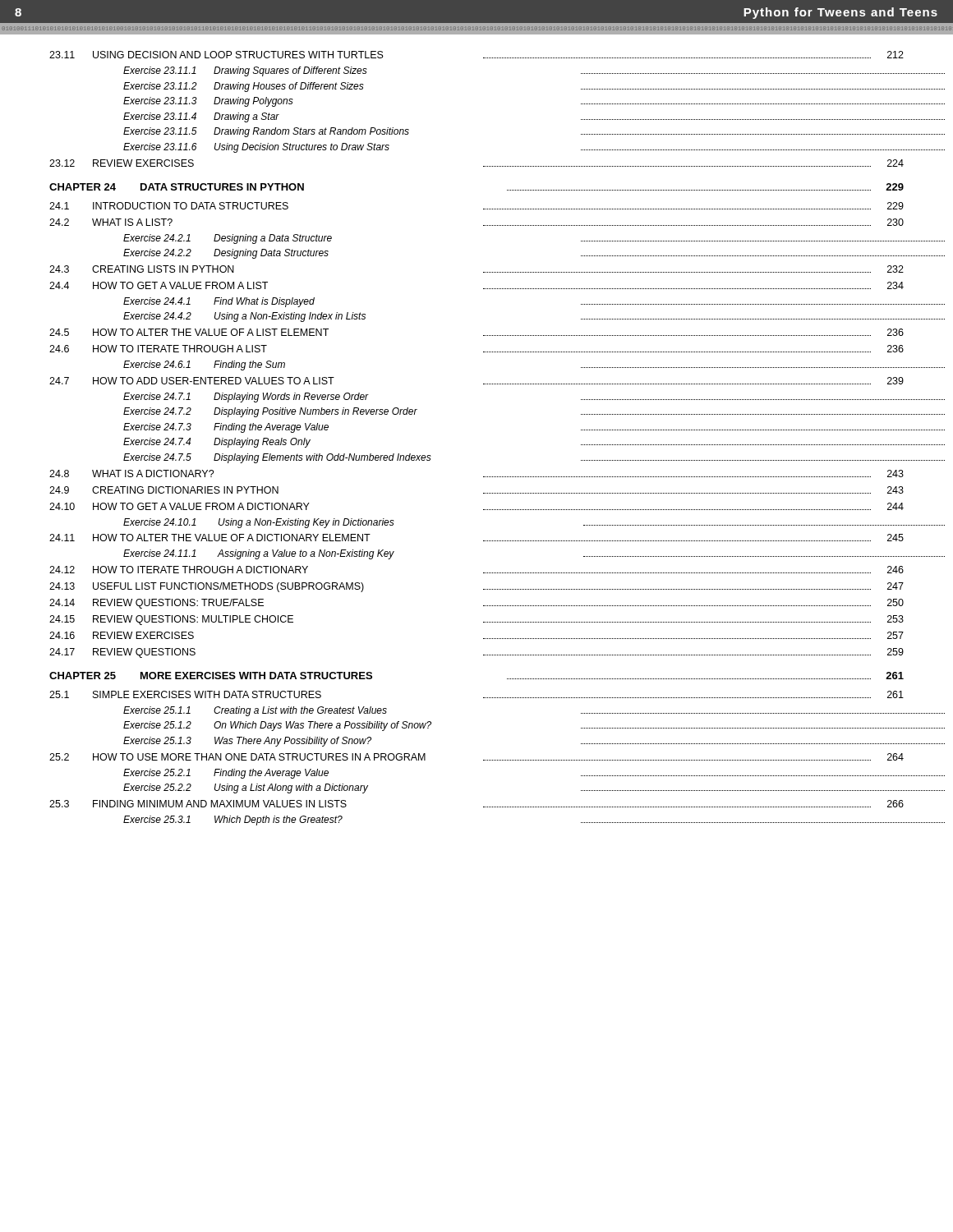
Task: Click the passage that begins "Exercise 24.7.3 Finding the Average Value"
Action: [170, 428]
